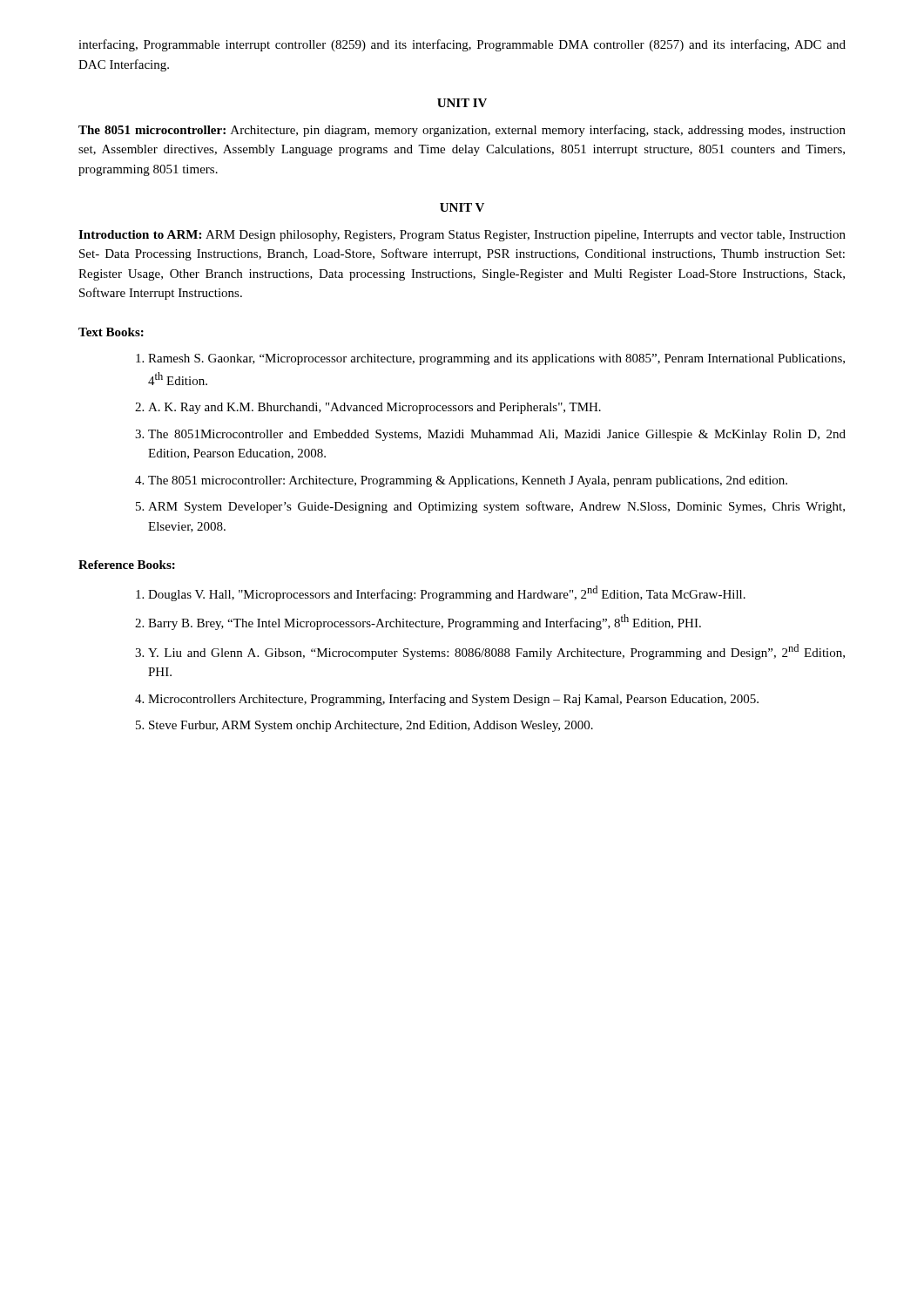Image resolution: width=924 pixels, height=1307 pixels.
Task: Select the list item that reads "A. K. Ray and"
Action: point(497,407)
